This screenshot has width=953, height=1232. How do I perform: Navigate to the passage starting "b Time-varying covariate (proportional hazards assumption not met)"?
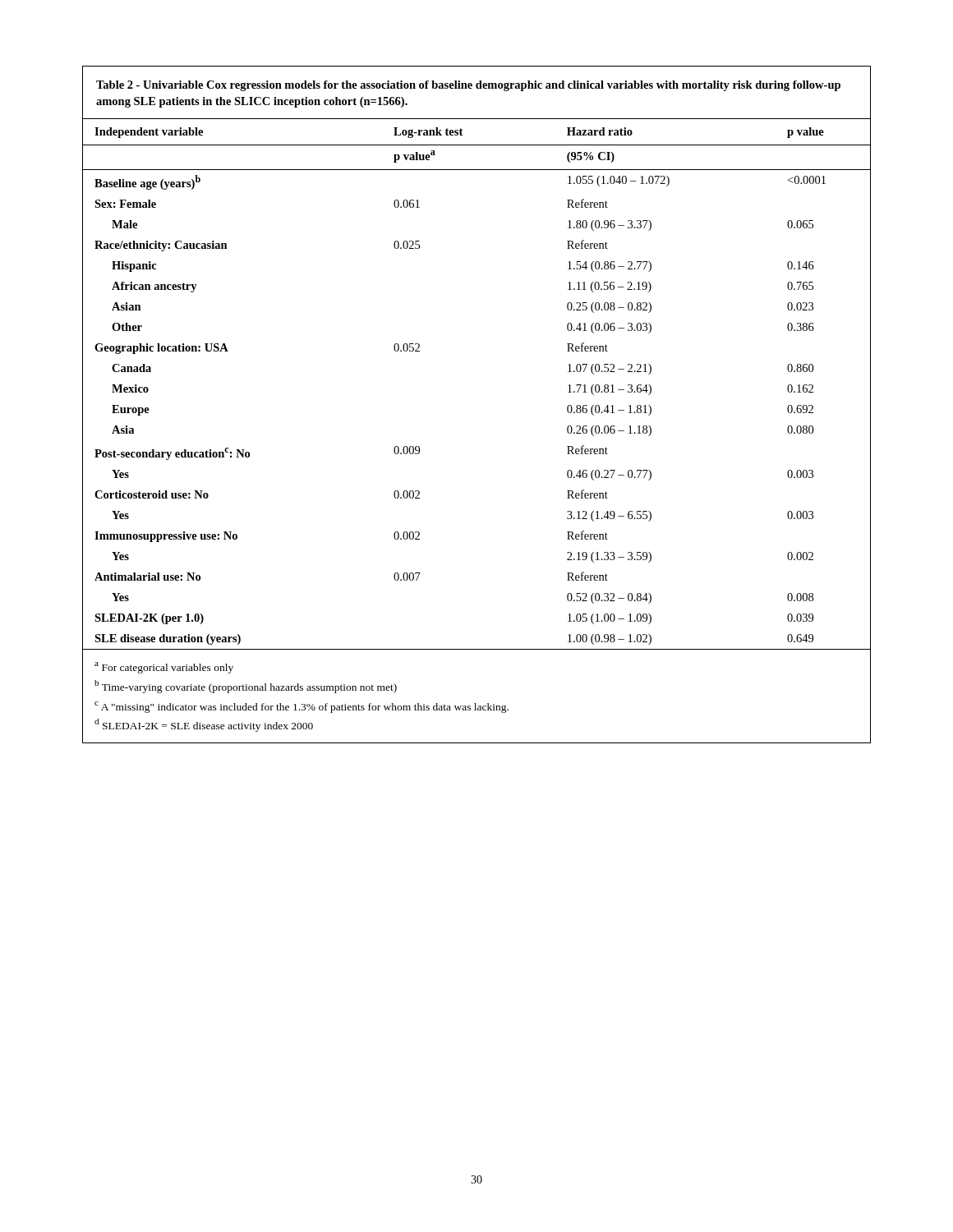246,685
